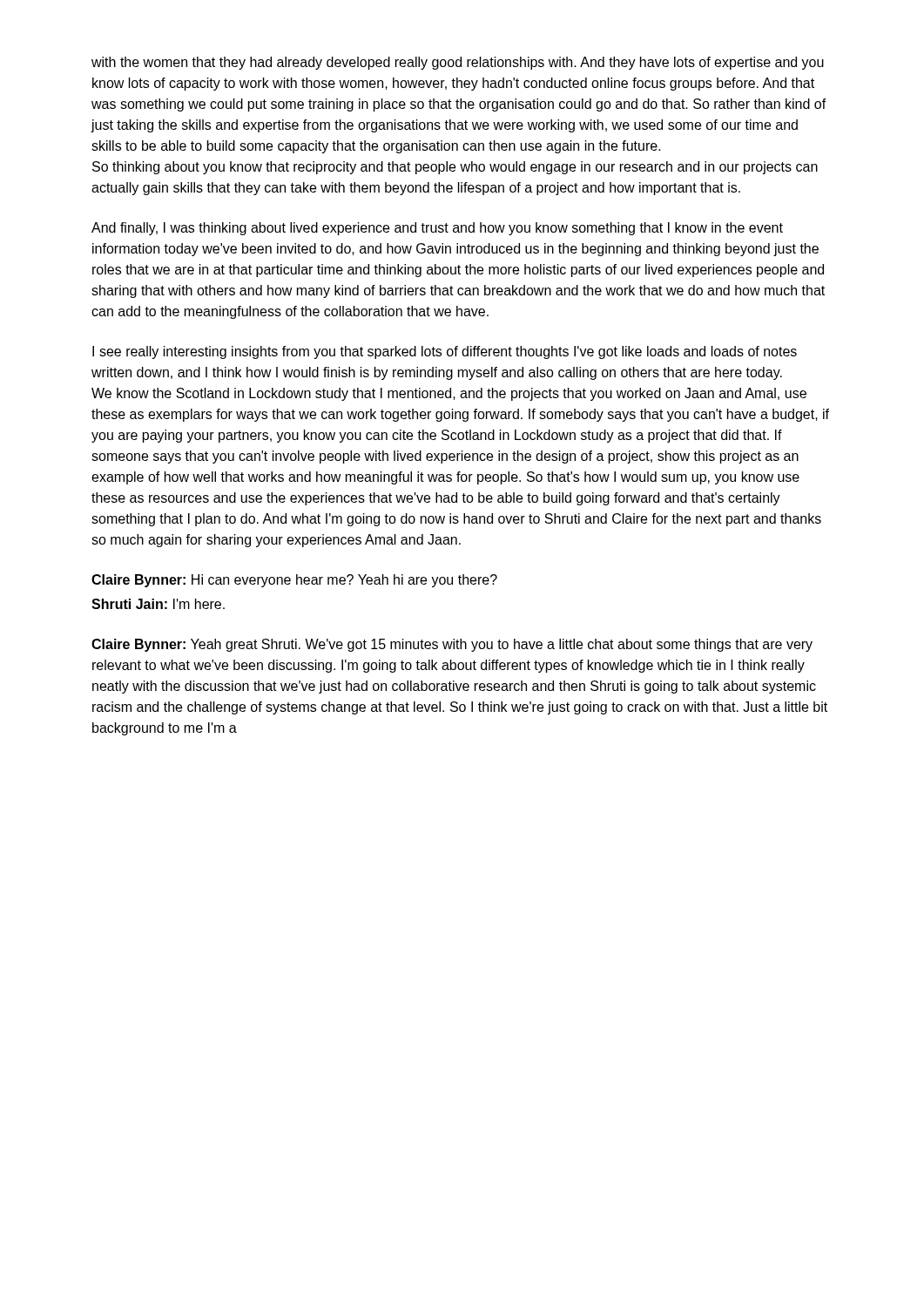The width and height of the screenshot is (924, 1307).
Task: Find the text block that reads "I see really interesting insights from you that"
Action: click(462, 446)
